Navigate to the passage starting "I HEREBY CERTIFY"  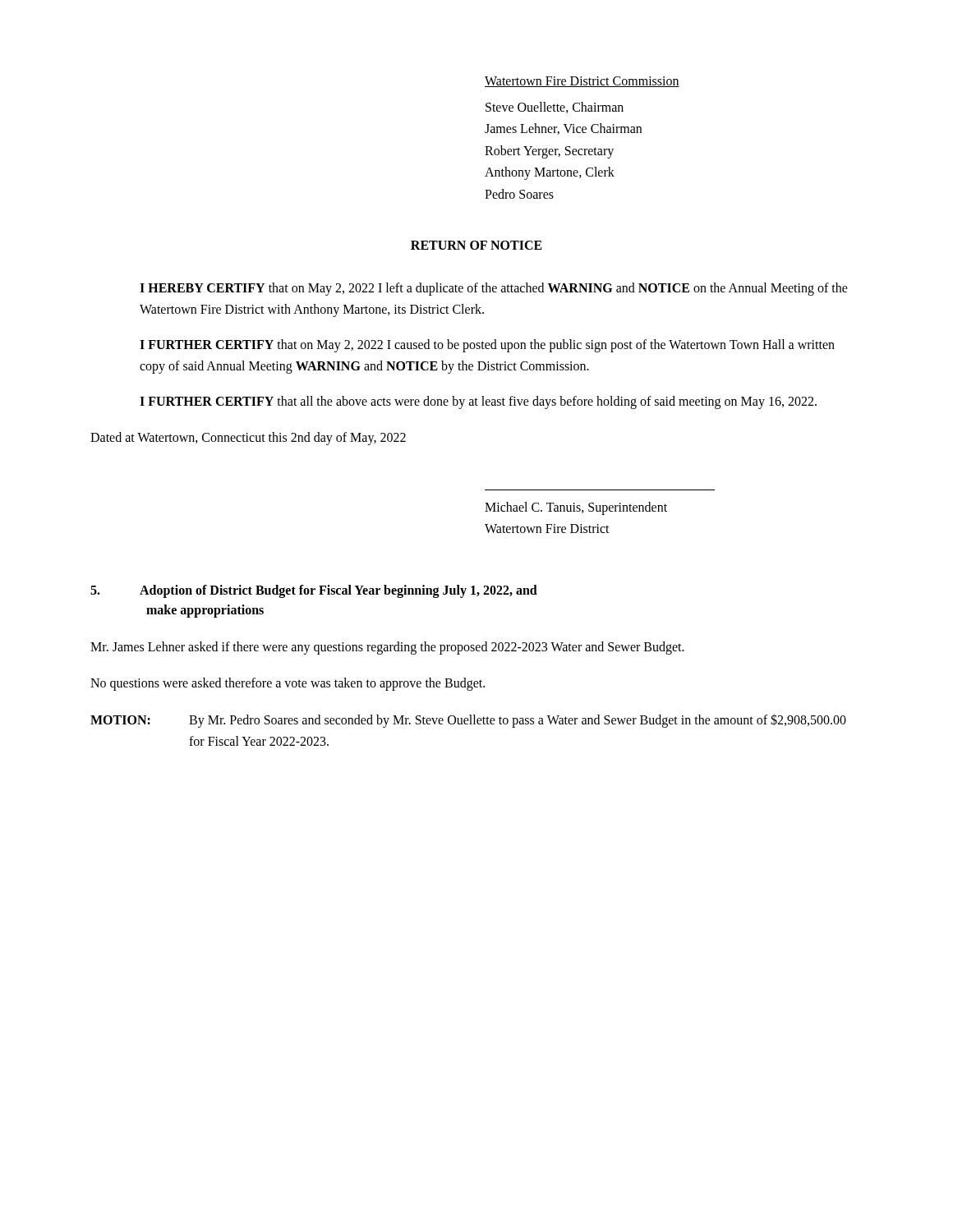coord(494,298)
